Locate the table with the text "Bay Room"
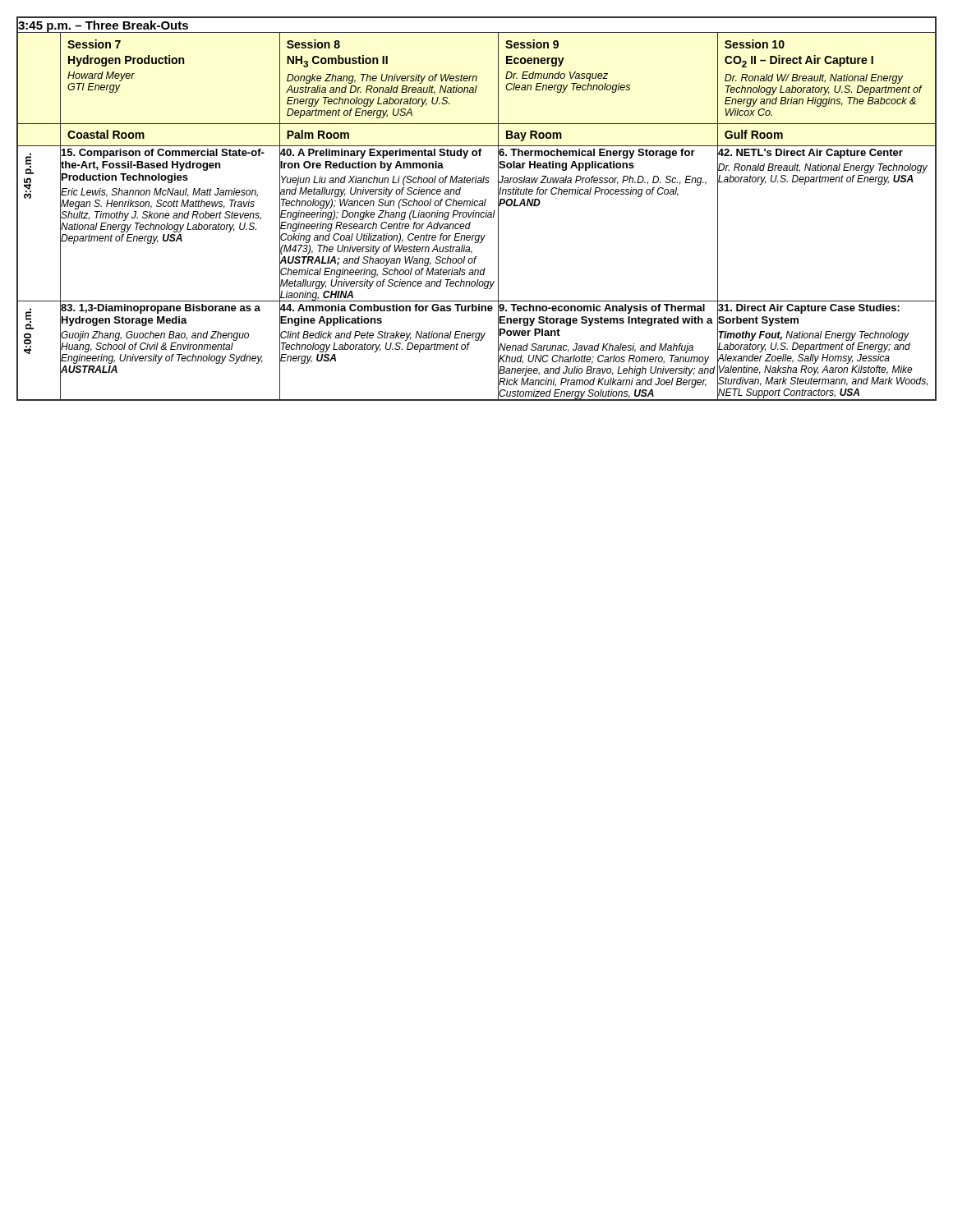This screenshot has width=953, height=1232. (476, 209)
